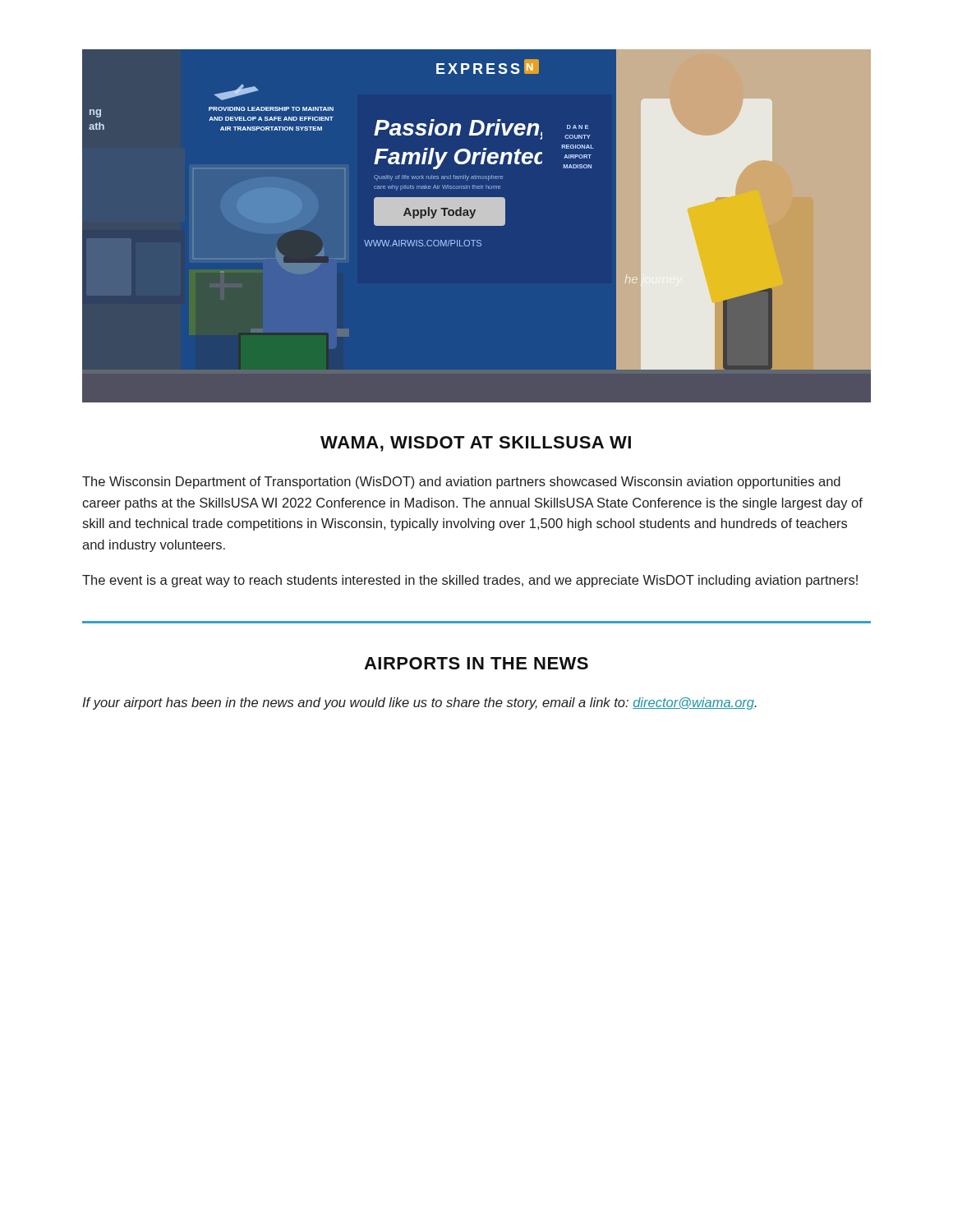Find the region starting "WAMA, WISDOT AT SKILLSUSA WI"
Image resolution: width=953 pixels, height=1232 pixels.
click(x=476, y=442)
